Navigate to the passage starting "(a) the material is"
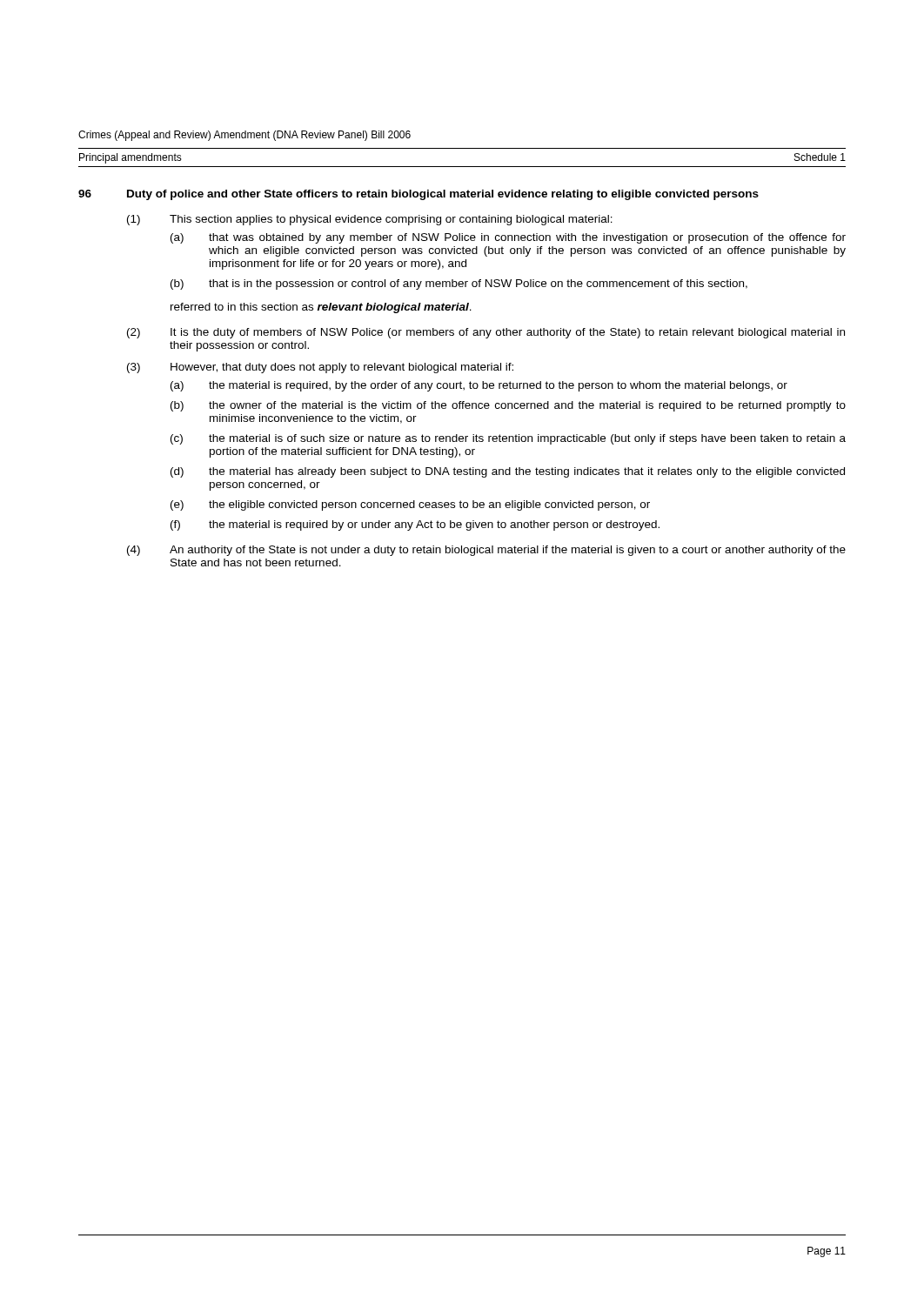 [x=508, y=385]
